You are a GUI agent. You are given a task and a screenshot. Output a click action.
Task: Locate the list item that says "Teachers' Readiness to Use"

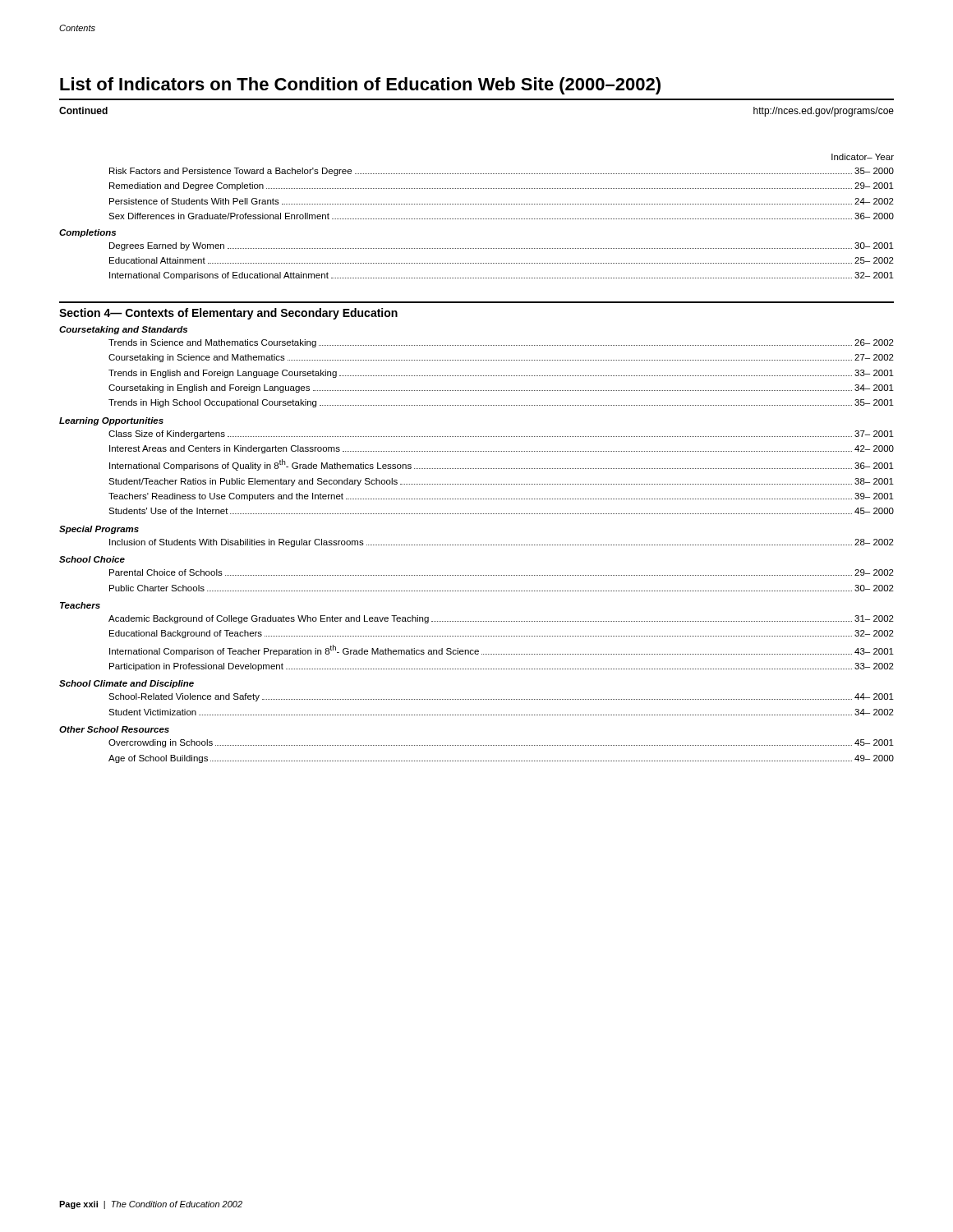click(501, 496)
